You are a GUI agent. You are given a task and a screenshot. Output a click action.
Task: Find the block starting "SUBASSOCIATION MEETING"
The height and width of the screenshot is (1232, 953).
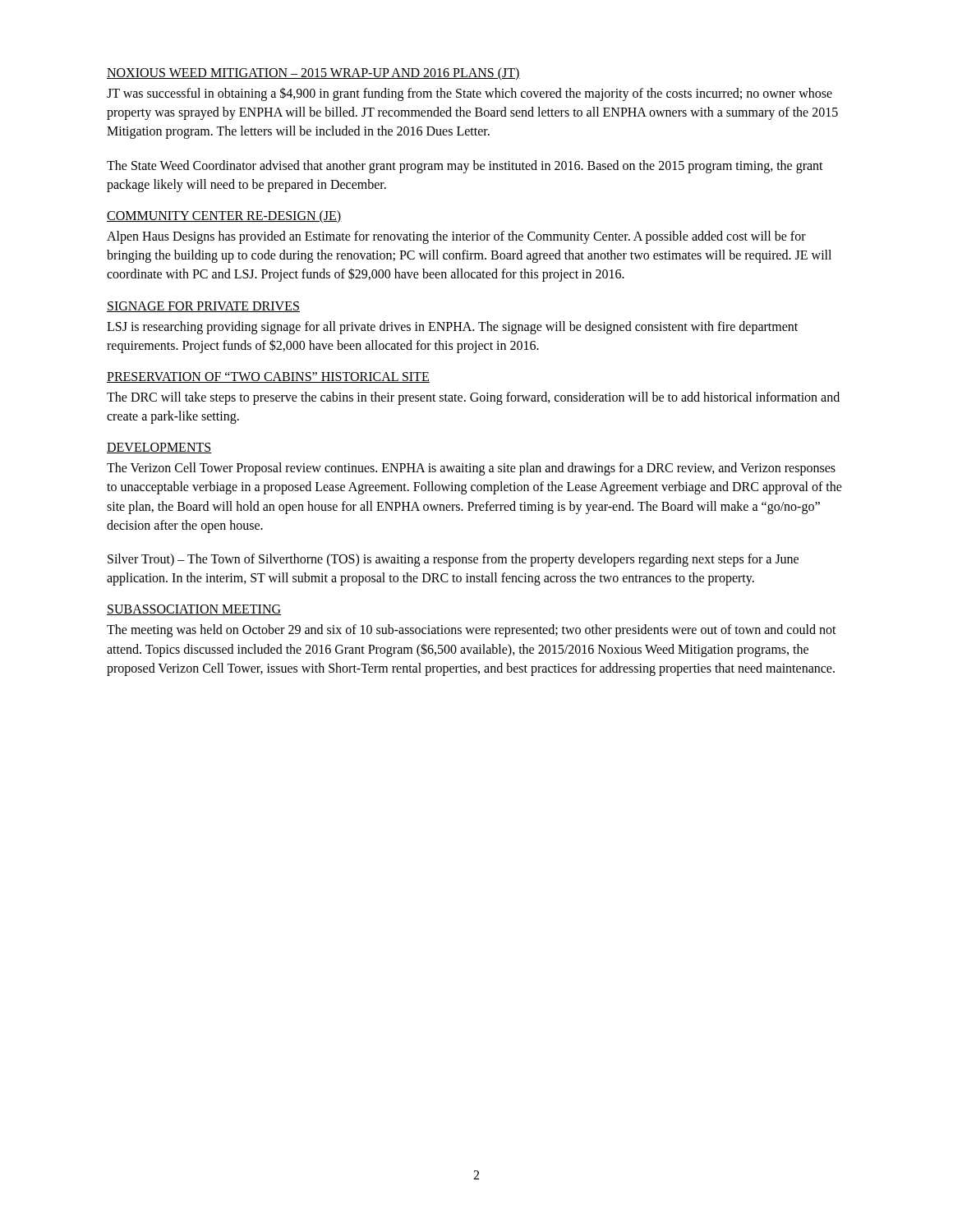194,610
